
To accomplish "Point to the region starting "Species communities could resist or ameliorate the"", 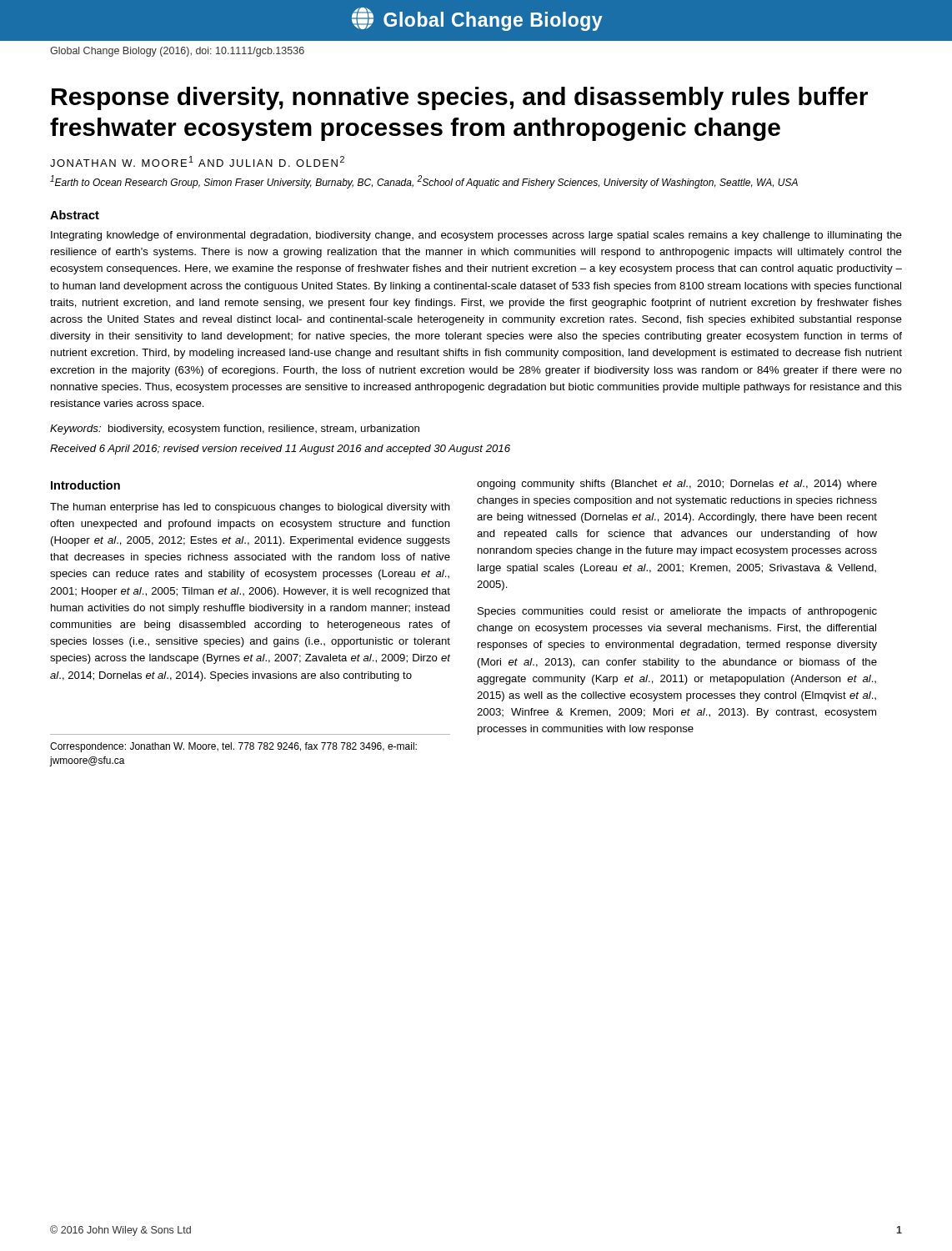I will 677,670.
